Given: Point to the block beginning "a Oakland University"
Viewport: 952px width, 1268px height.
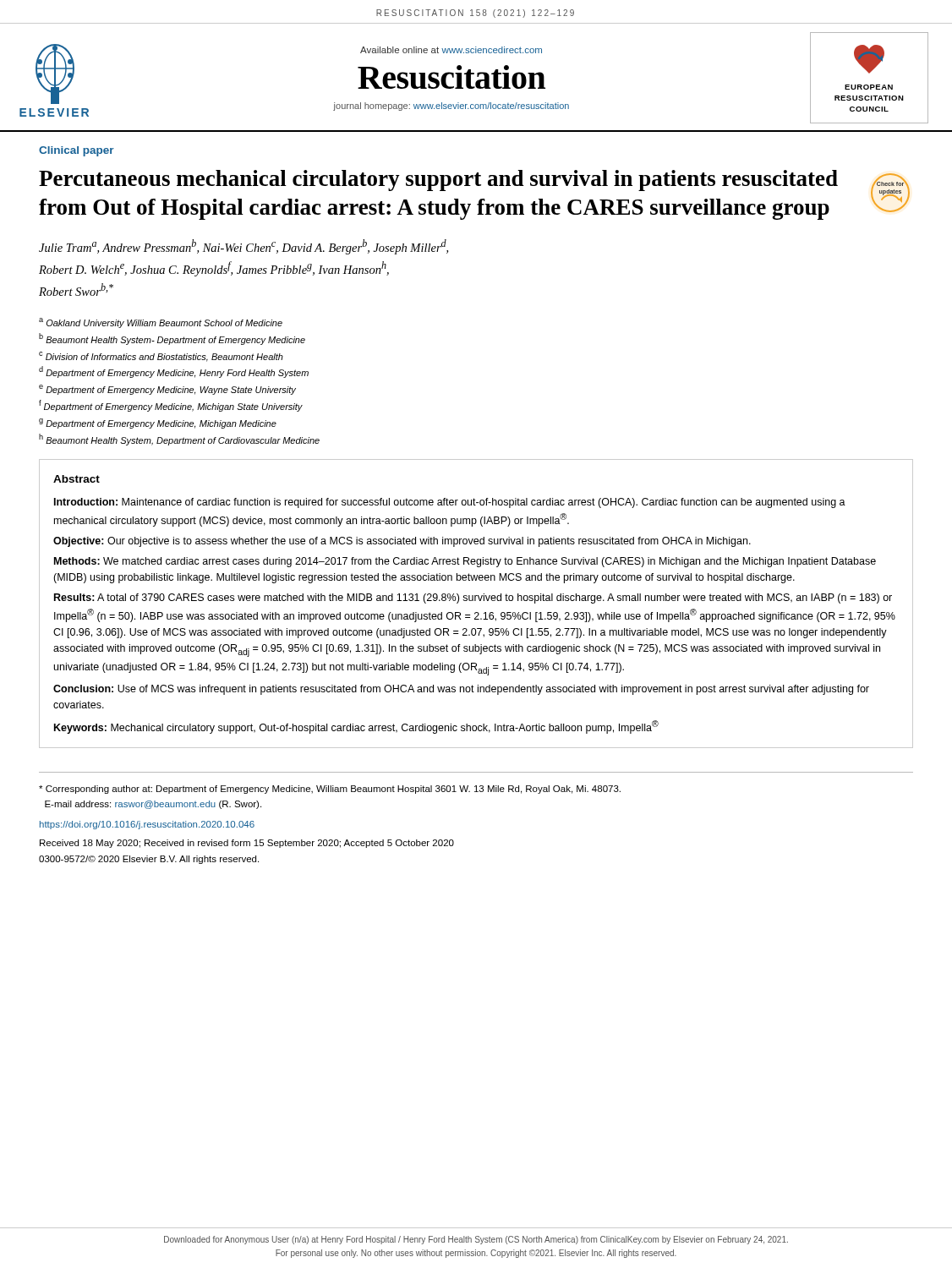Looking at the screenshot, I should click(179, 380).
